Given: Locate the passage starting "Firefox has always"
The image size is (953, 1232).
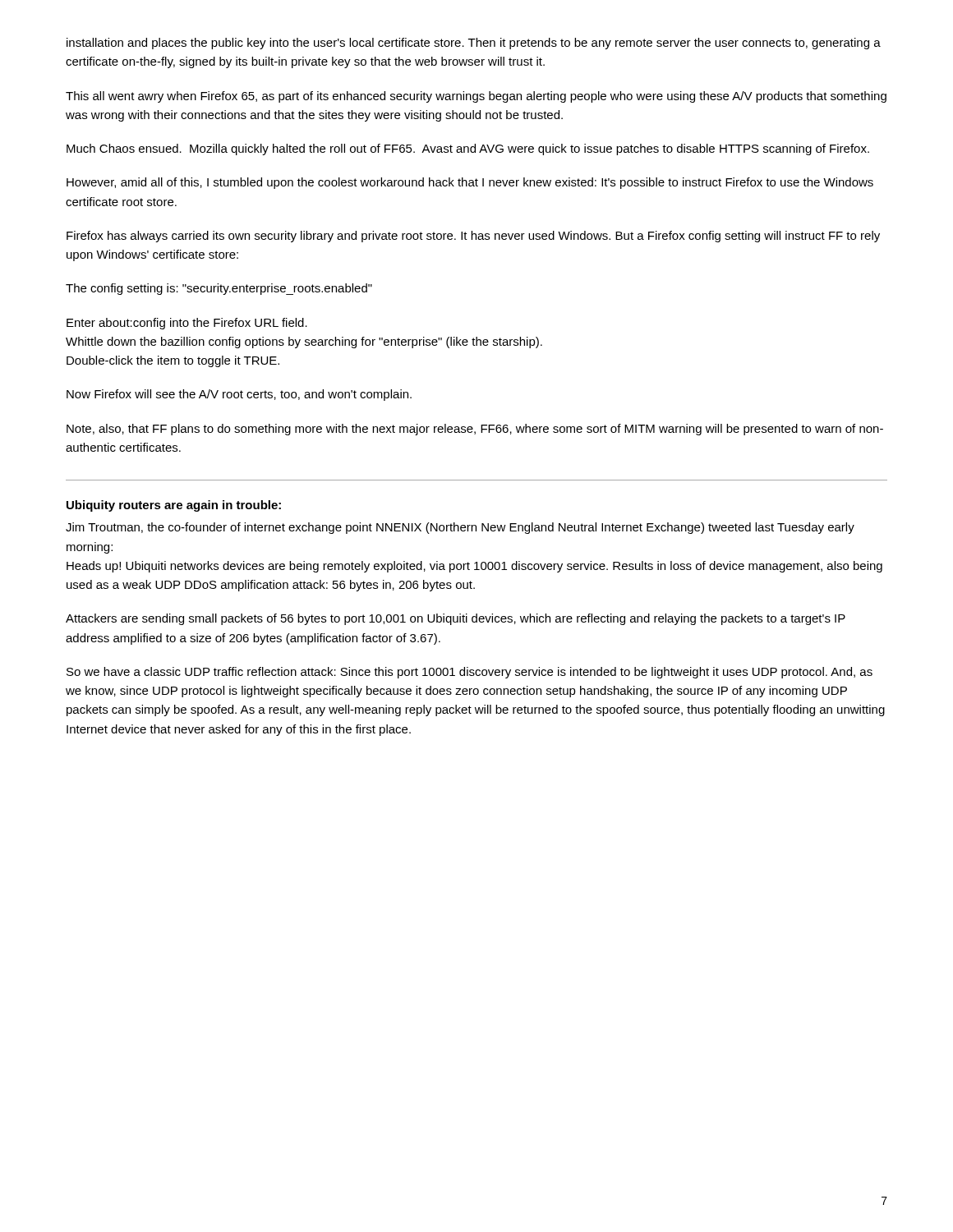Looking at the screenshot, I should coord(473,245).
